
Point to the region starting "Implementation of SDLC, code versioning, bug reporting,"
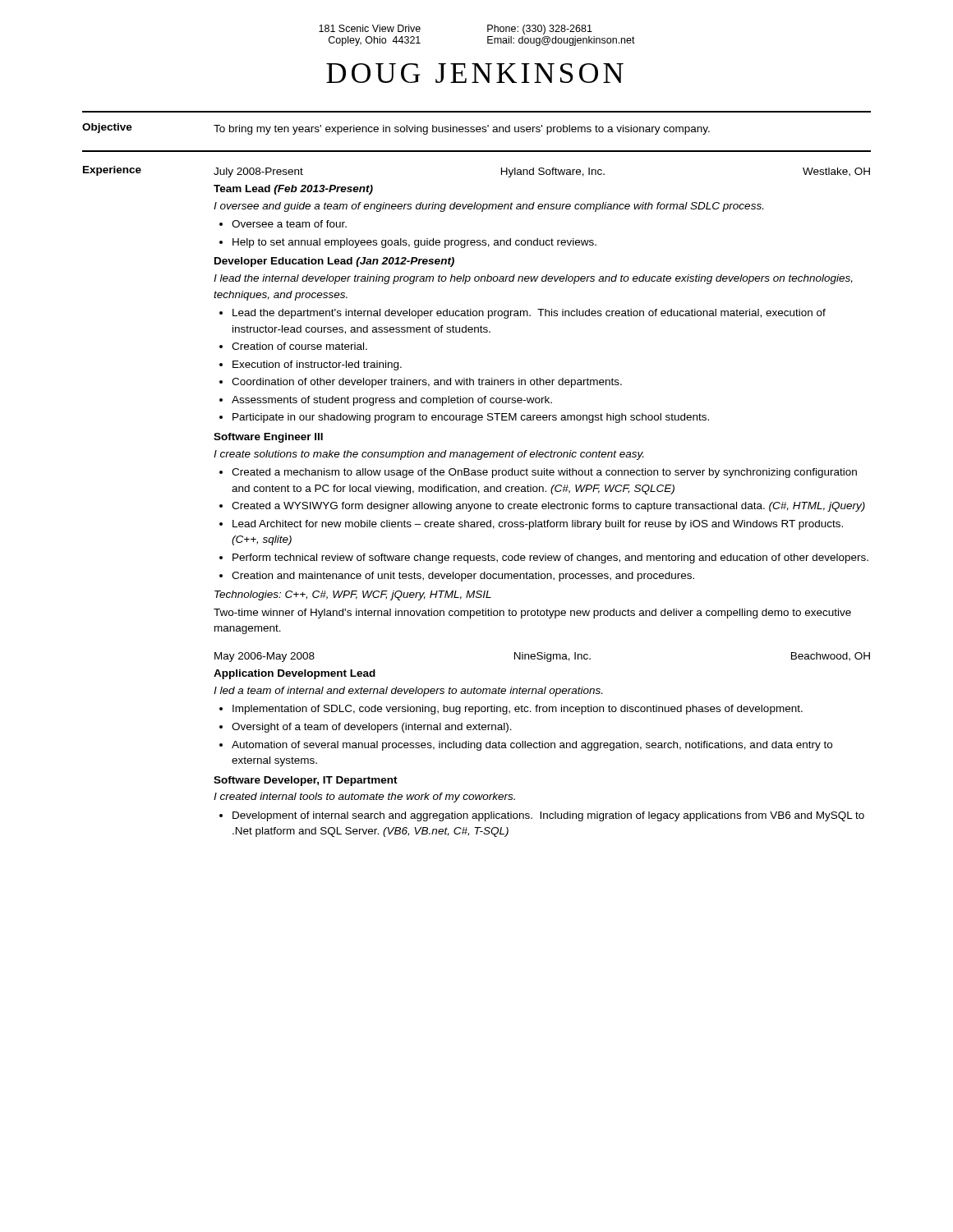[517, 709]
